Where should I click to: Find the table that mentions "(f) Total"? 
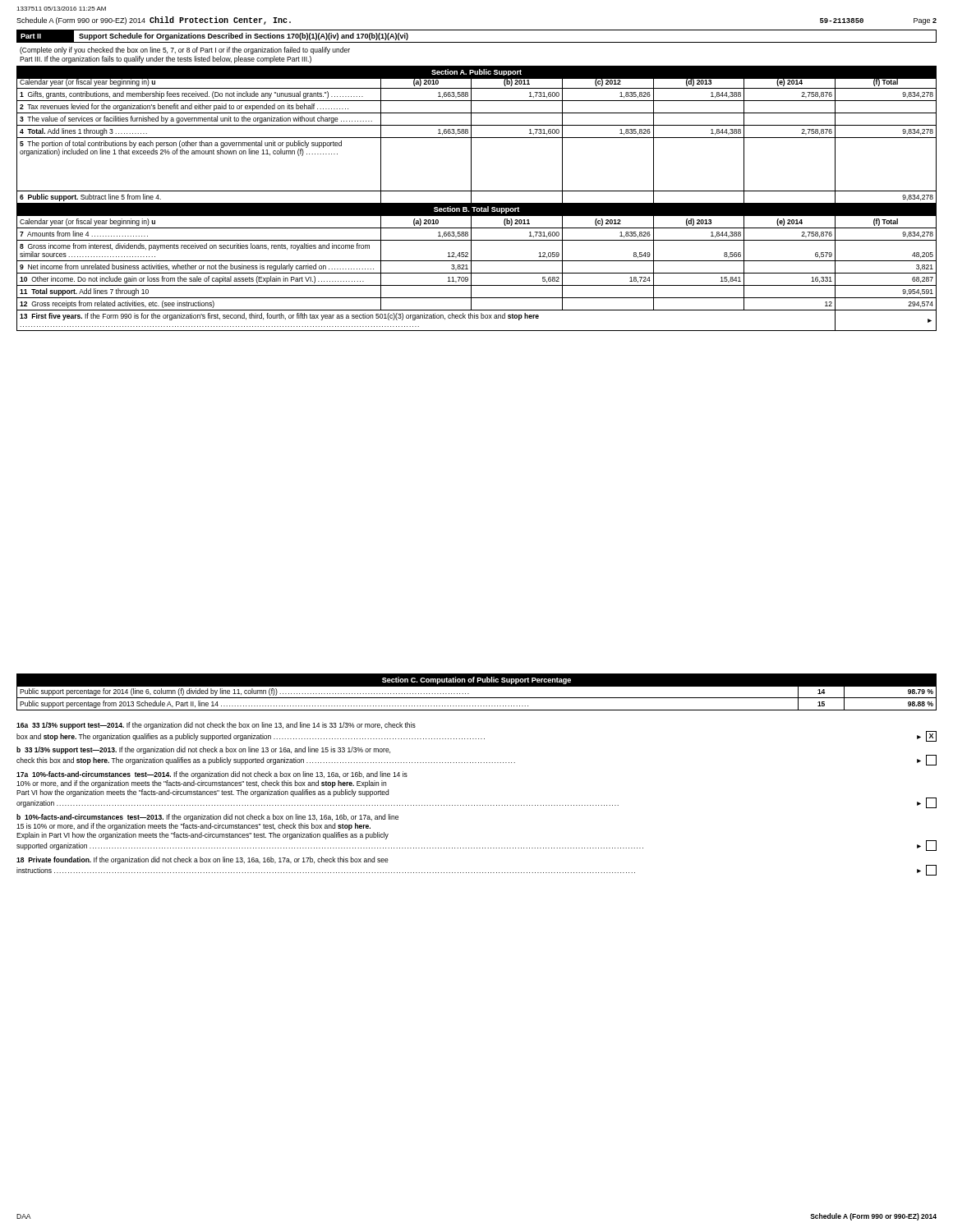476,203
